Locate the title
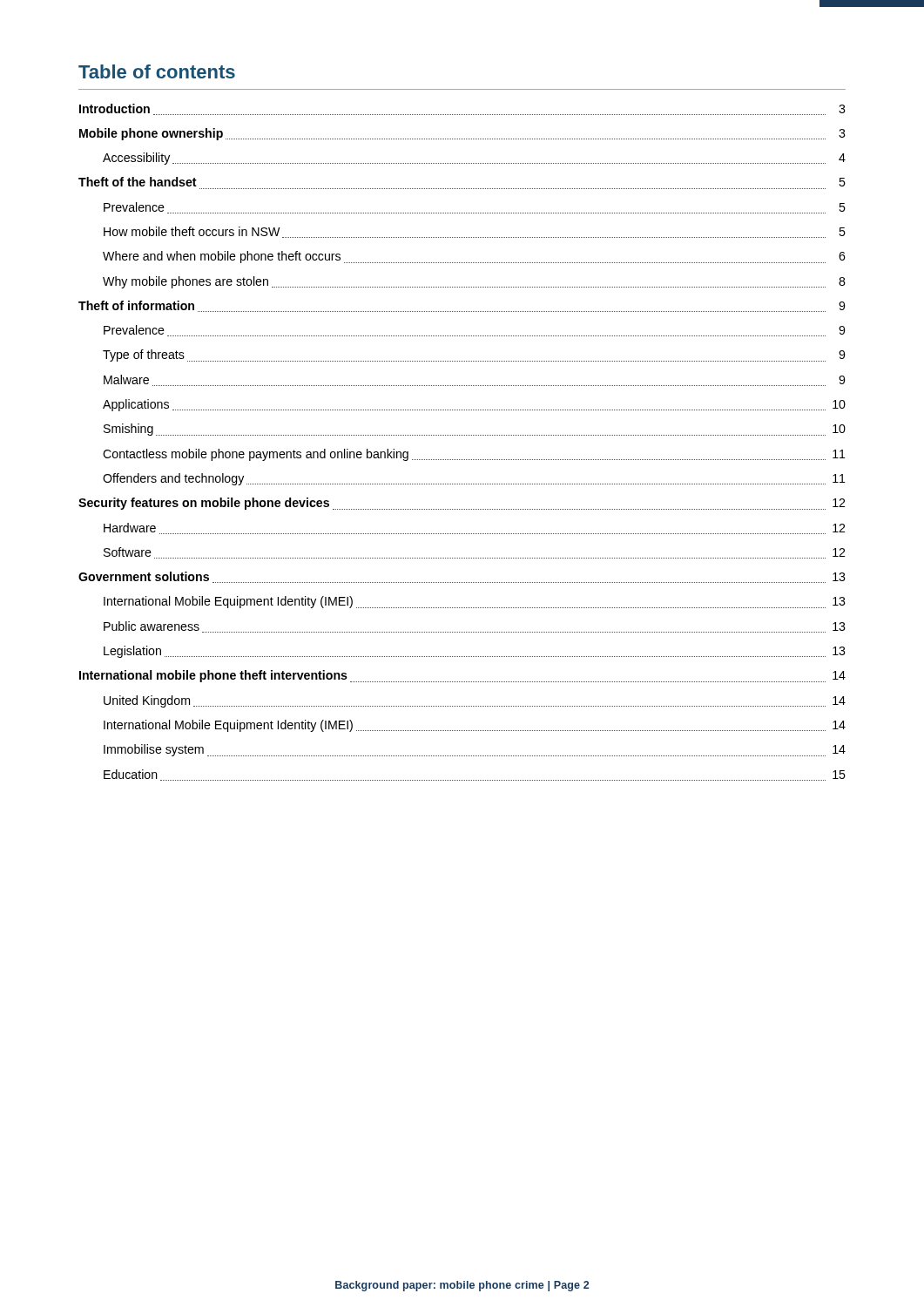This screenshot has width=924, height=1307. point(157,72)
